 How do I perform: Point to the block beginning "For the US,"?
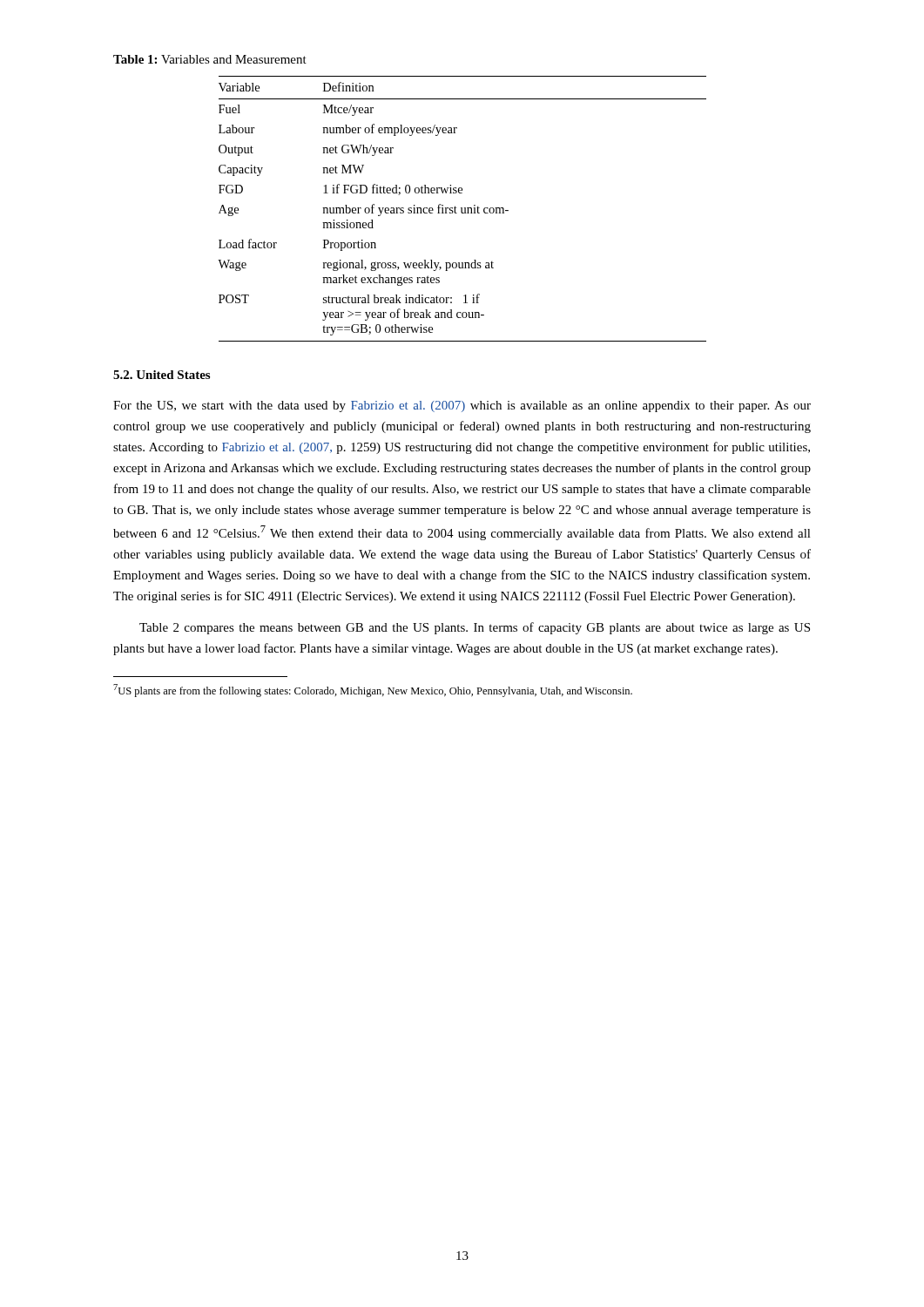click(462, 501)
